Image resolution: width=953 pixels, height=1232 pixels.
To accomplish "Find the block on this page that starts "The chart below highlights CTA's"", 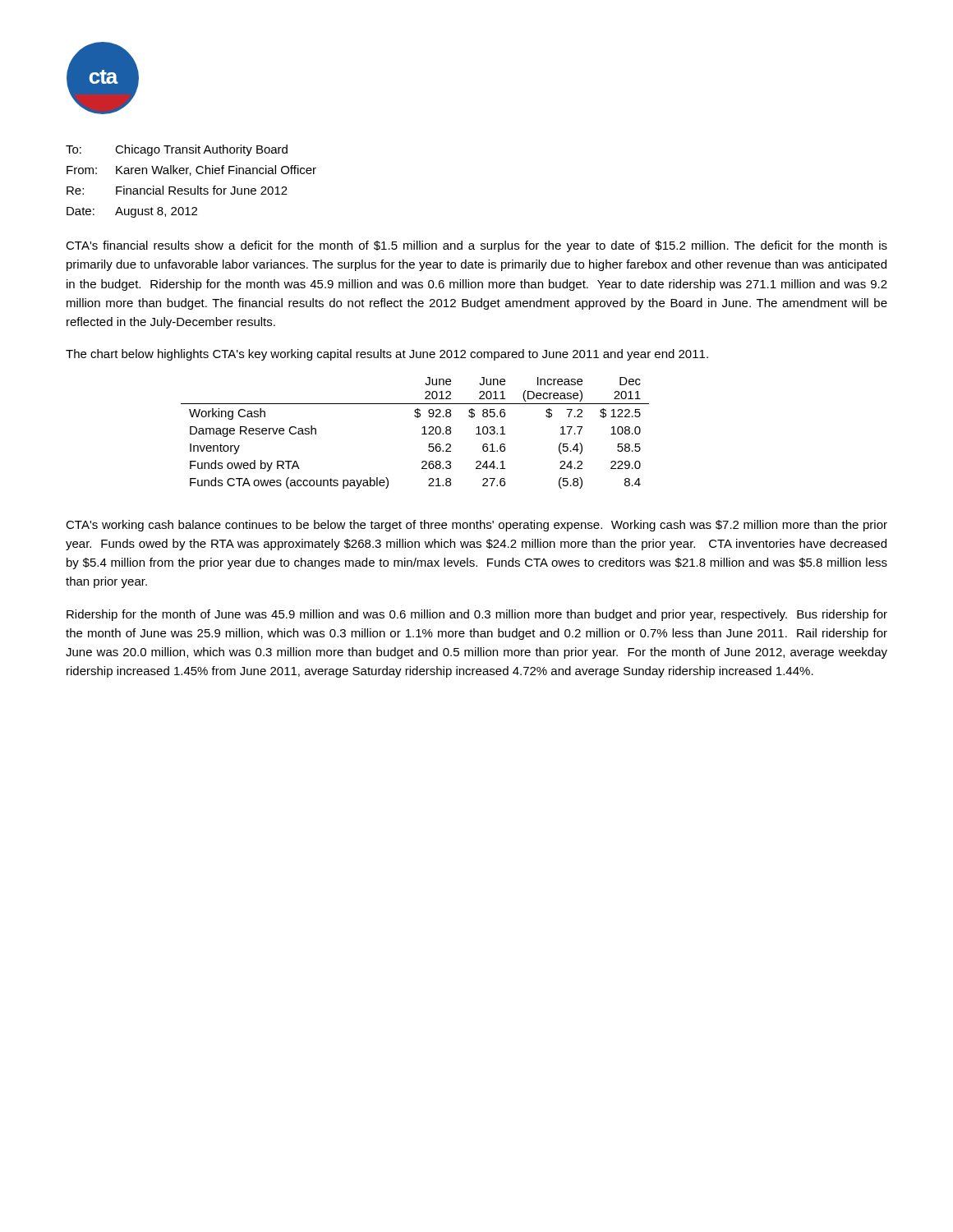I will 387,354.
